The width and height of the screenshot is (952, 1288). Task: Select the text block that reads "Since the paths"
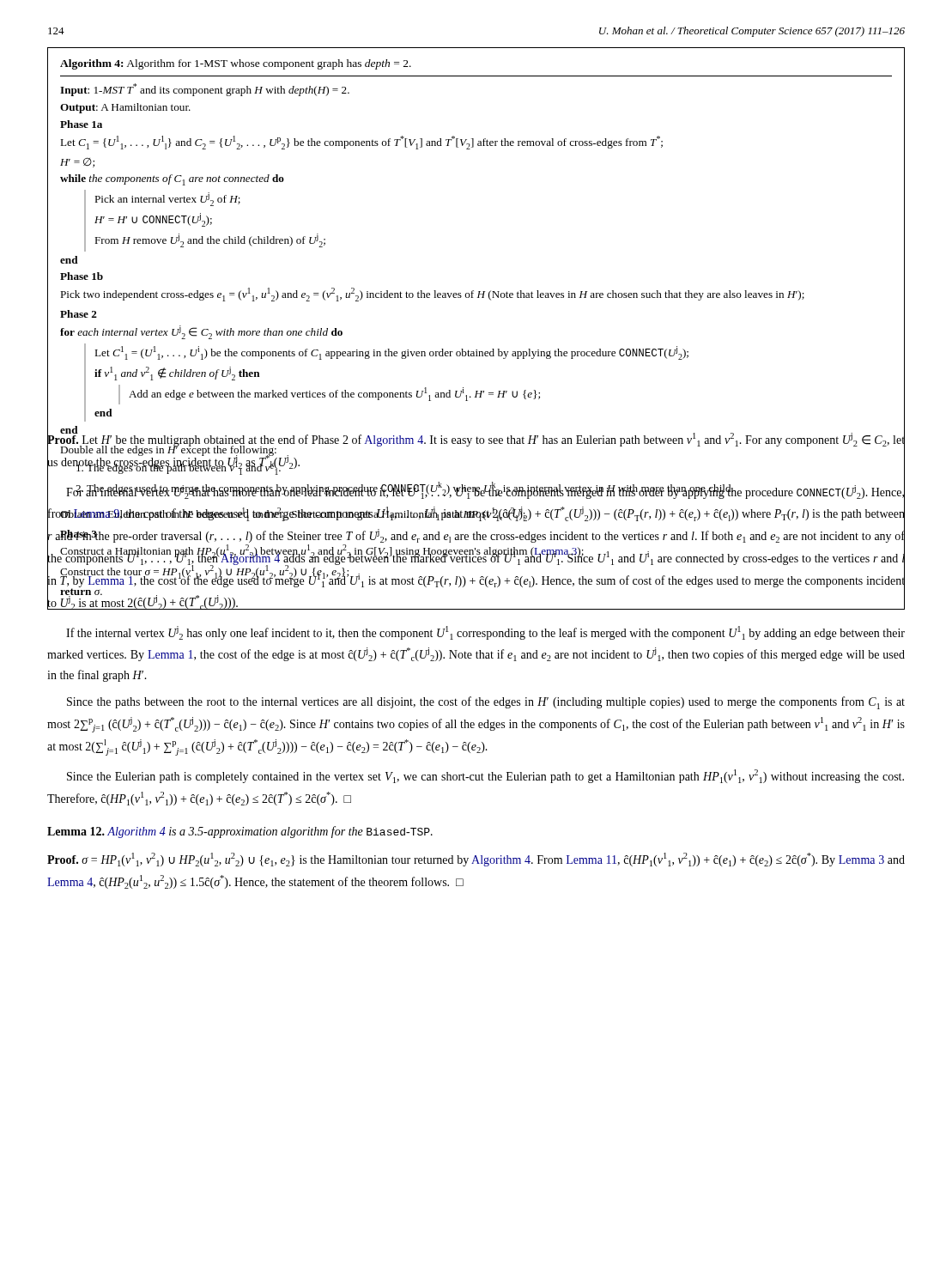(476, 725)
